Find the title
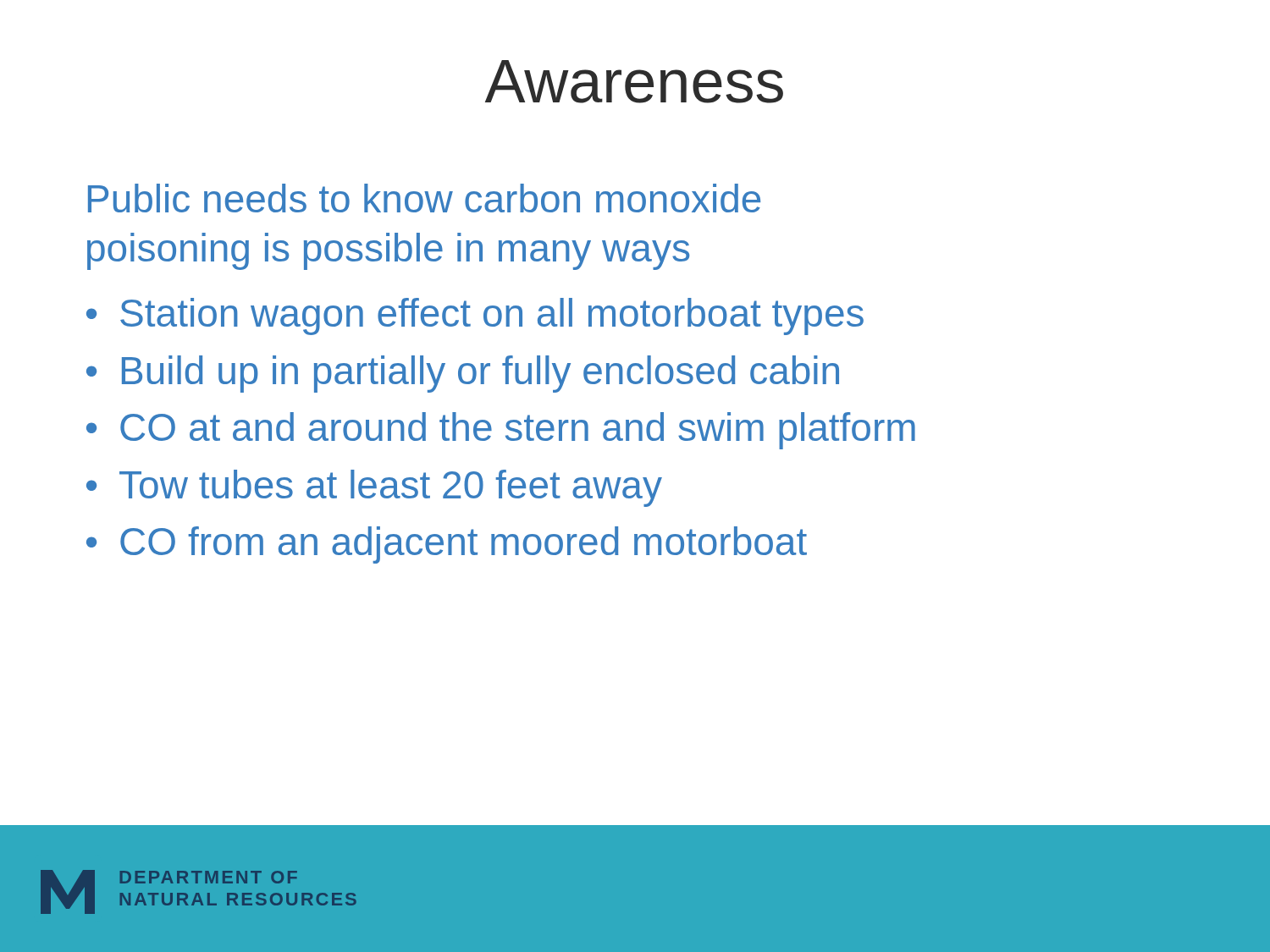The image size is (1270, 952). [x=635, y=81]
